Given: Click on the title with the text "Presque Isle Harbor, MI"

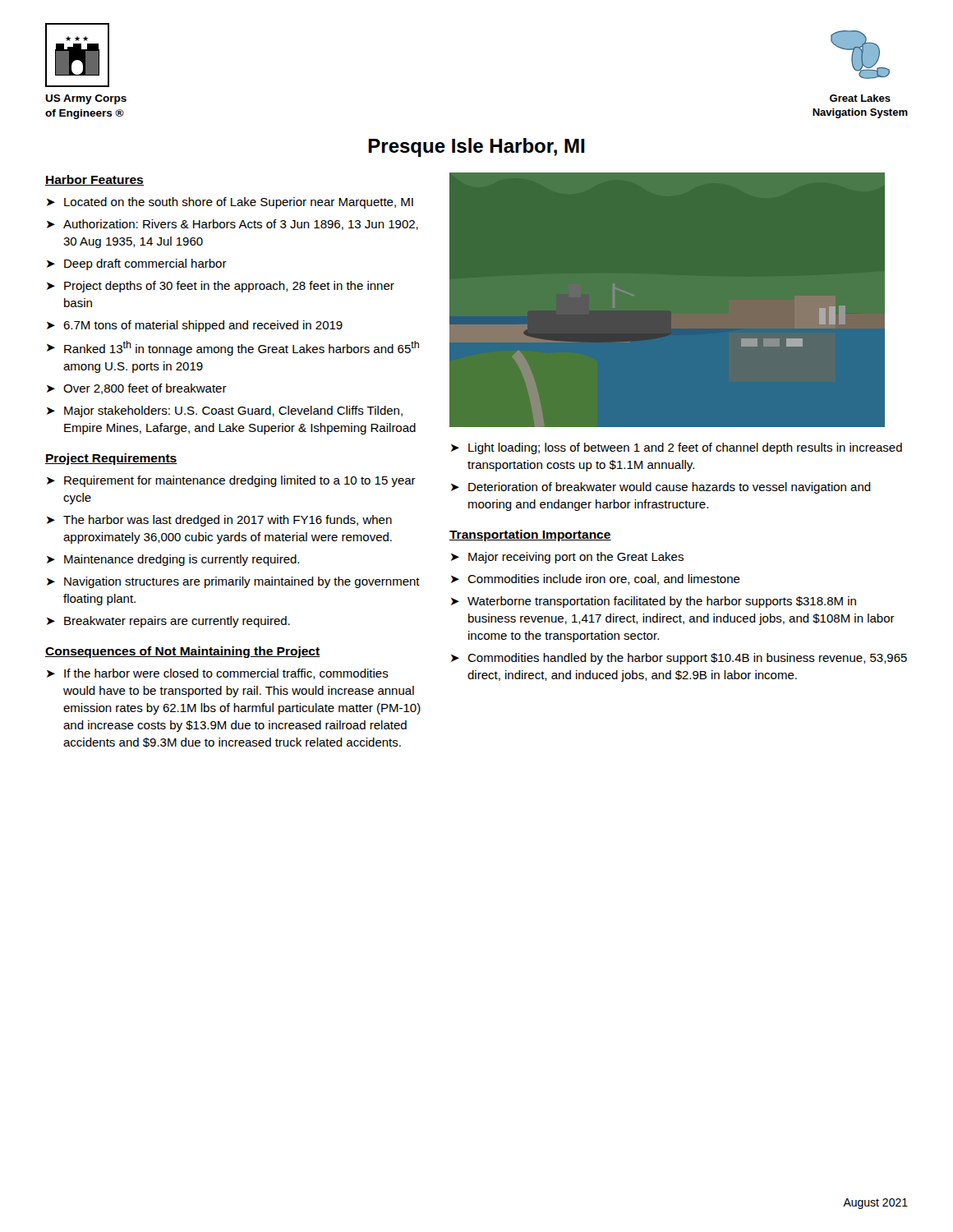Looking at the screenshot, I should coord(476,146).
